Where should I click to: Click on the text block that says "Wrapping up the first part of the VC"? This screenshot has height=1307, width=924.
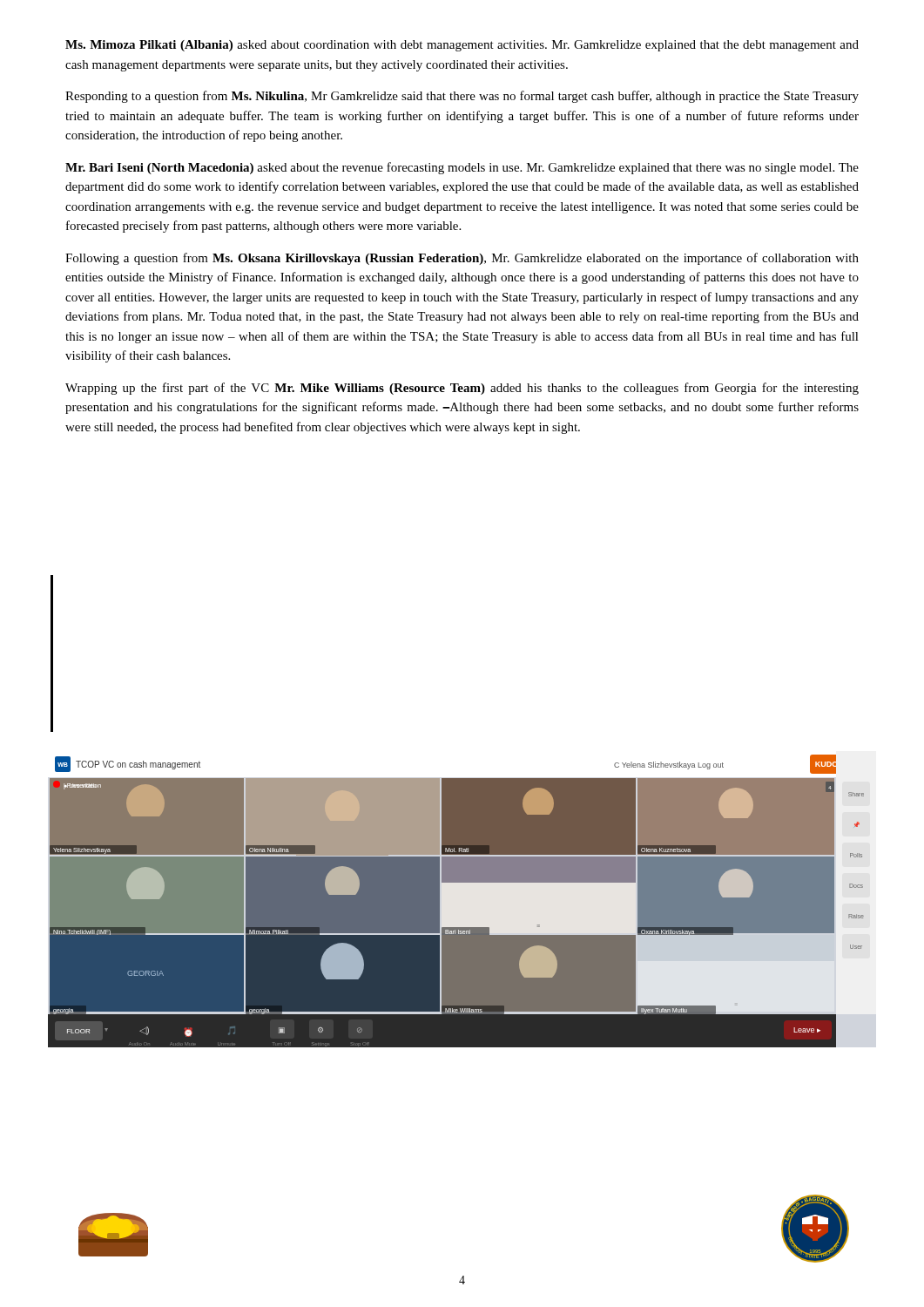pyautogui.click(x=462, y=407)
